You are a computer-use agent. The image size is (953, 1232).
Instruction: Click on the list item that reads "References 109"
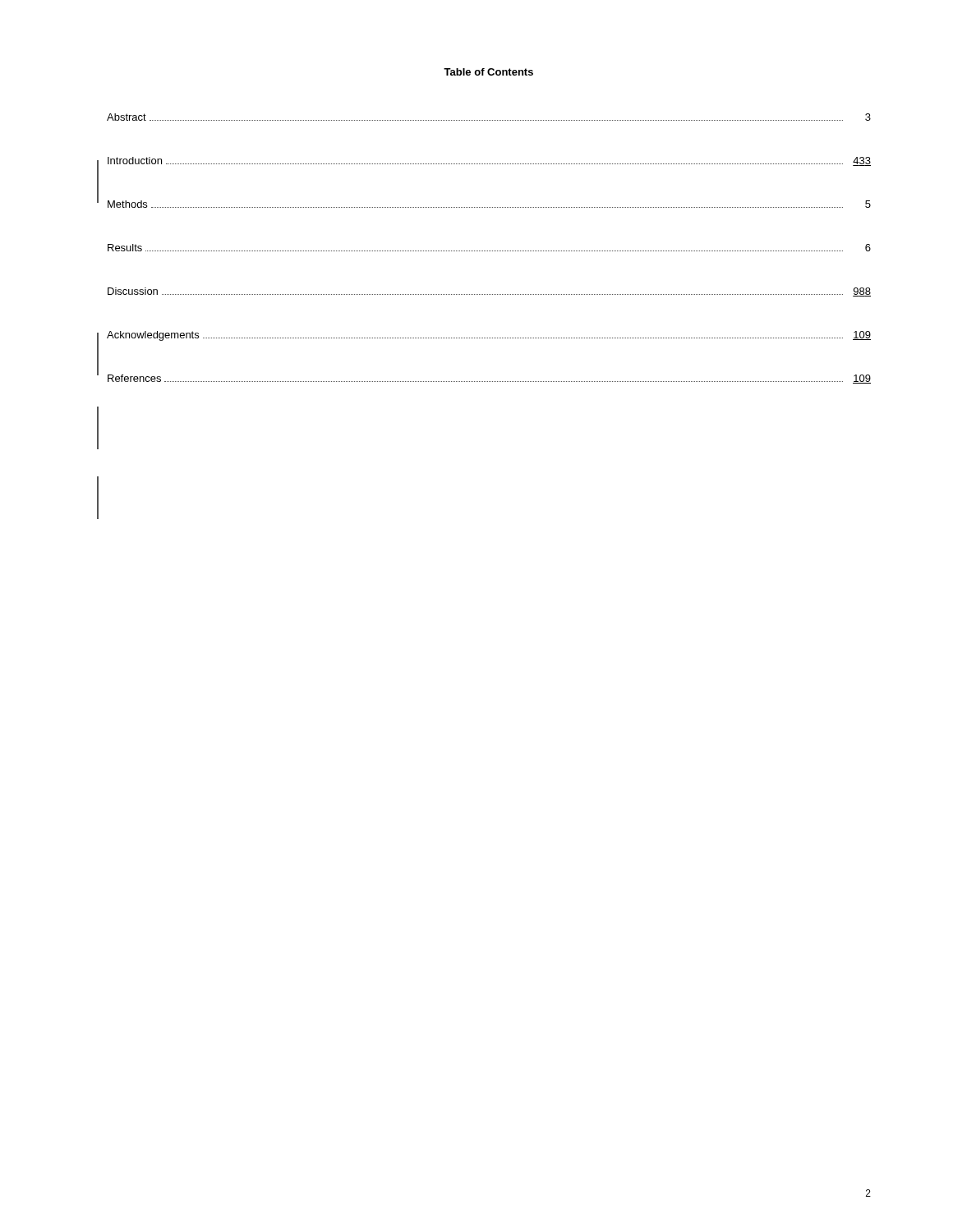coord(489,378)
